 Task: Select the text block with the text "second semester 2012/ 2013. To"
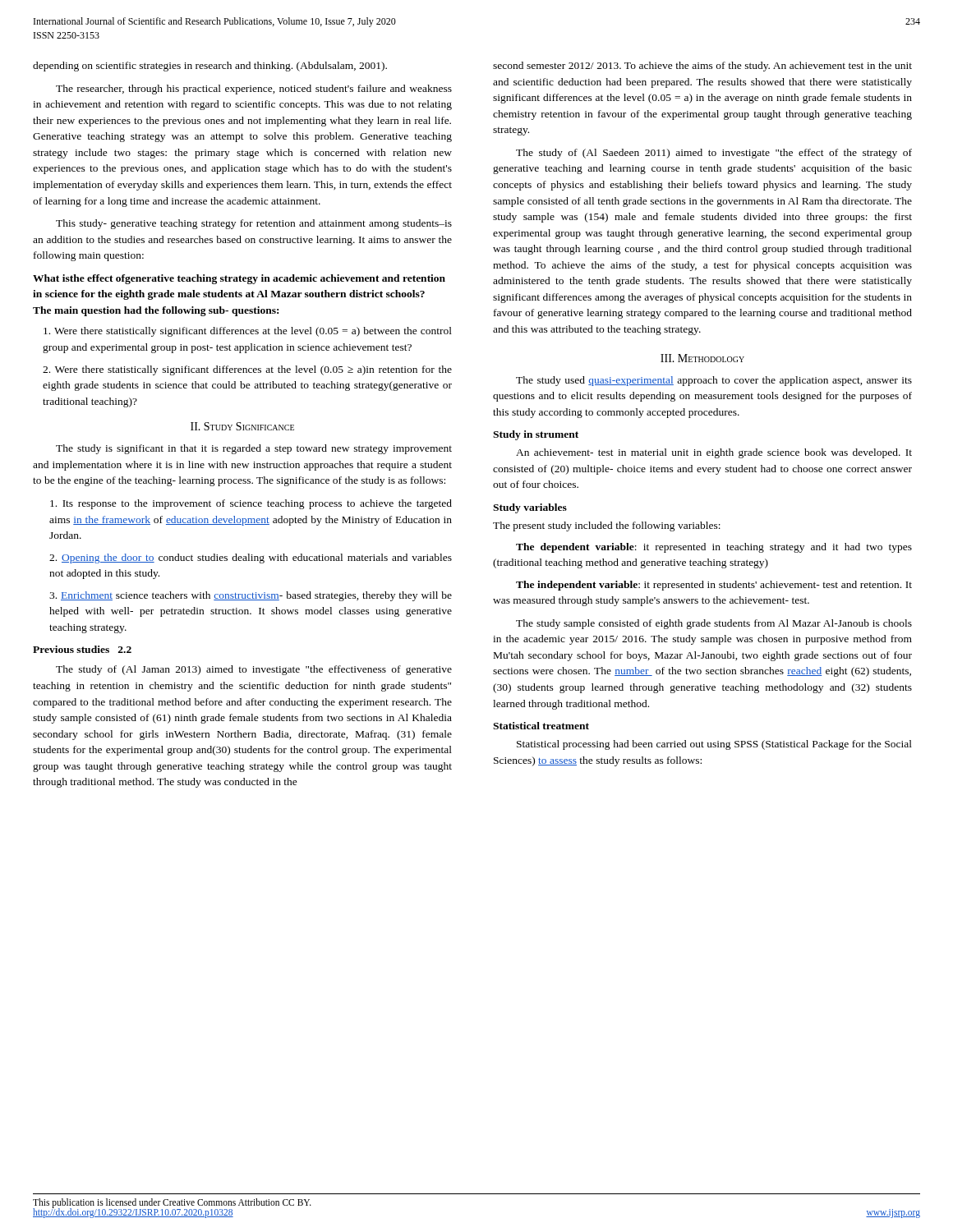(x=702, y=97)
